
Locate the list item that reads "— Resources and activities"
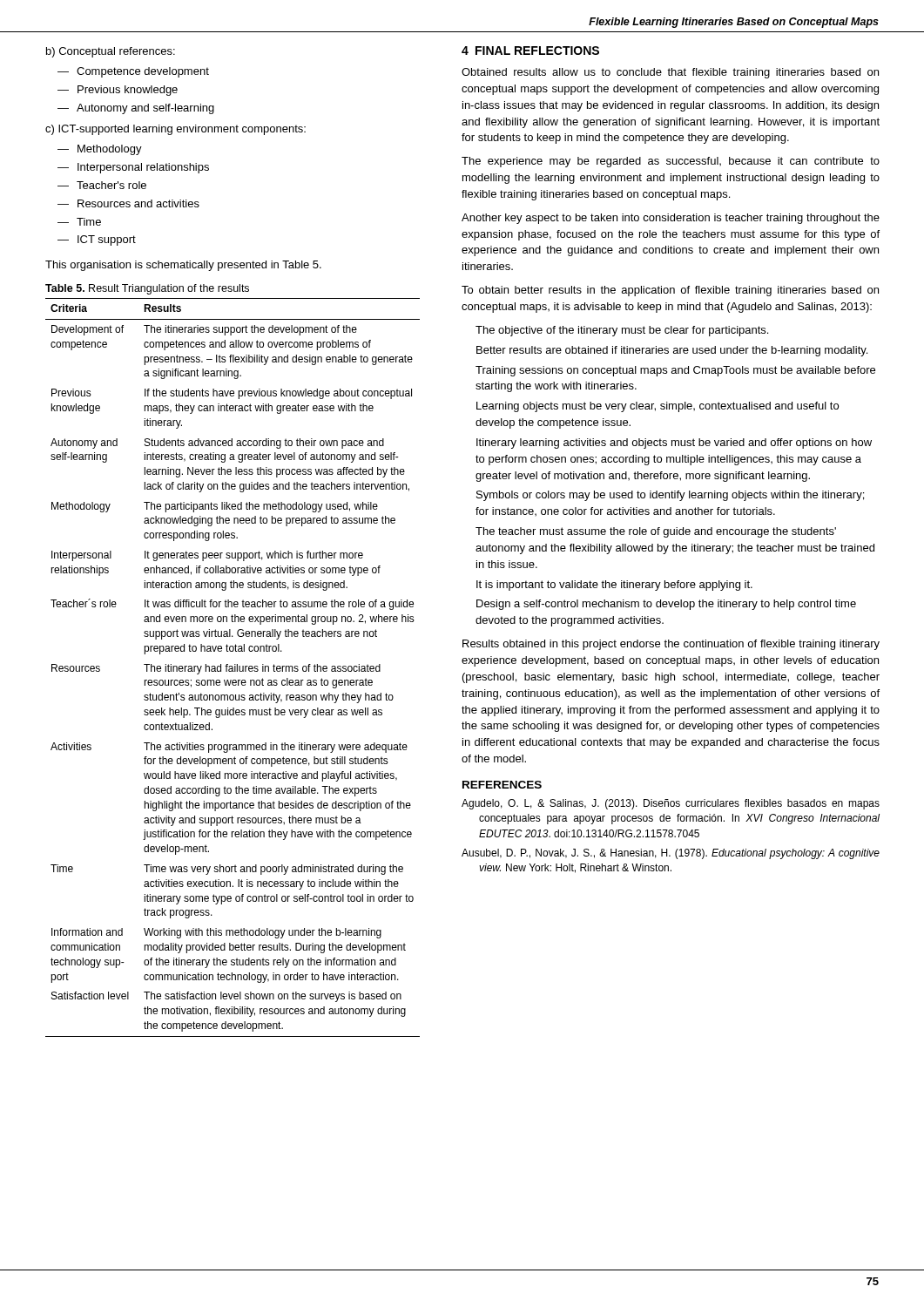coord(128,203)
